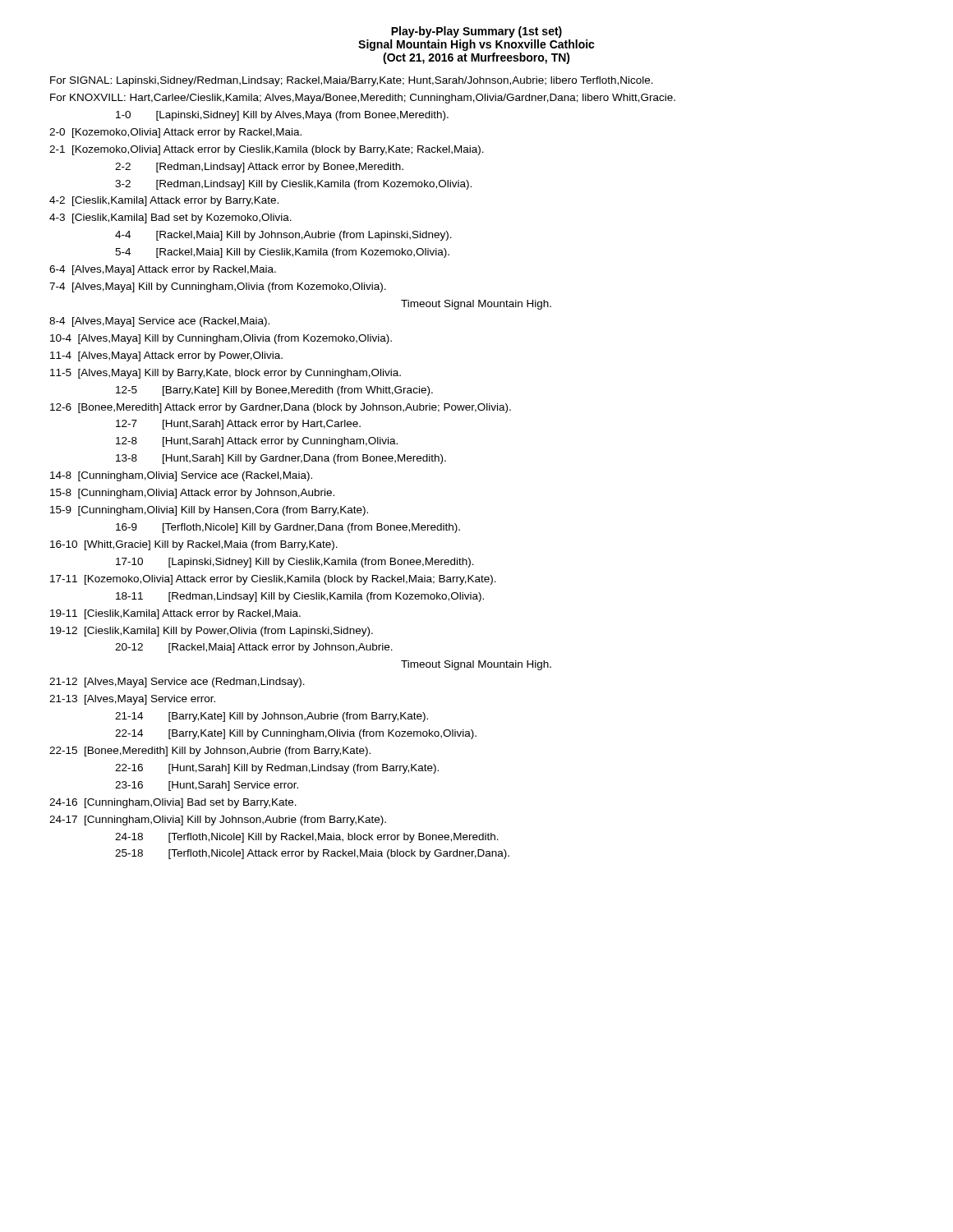Find the element starting "24-16 [Cunningham,Olivia] Bad set by Barry,Kate."
Image resolution: width=953 pixels, height=1232 pixels.
pos(173,802)
